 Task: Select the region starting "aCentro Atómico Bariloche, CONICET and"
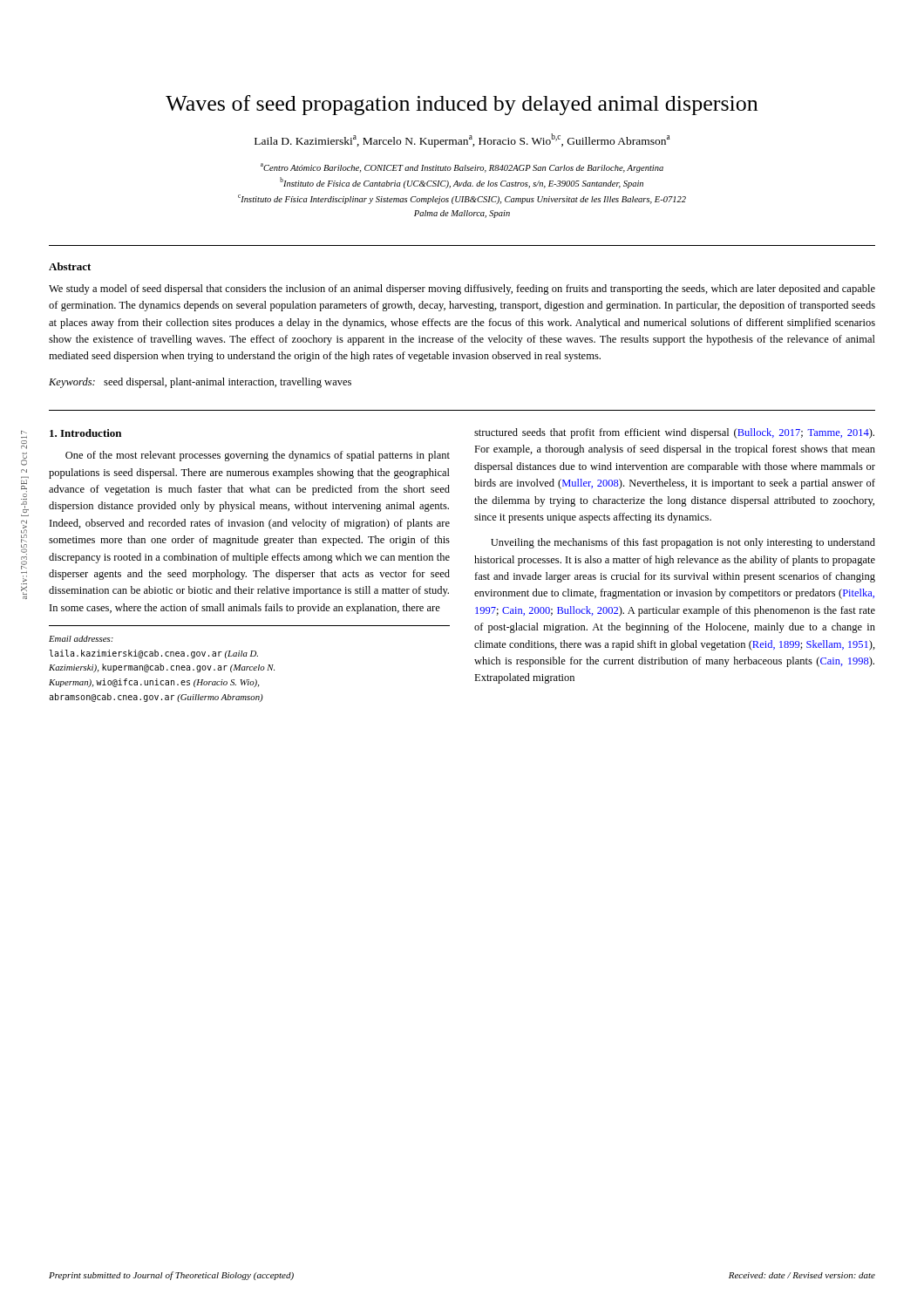coord(462,189)
